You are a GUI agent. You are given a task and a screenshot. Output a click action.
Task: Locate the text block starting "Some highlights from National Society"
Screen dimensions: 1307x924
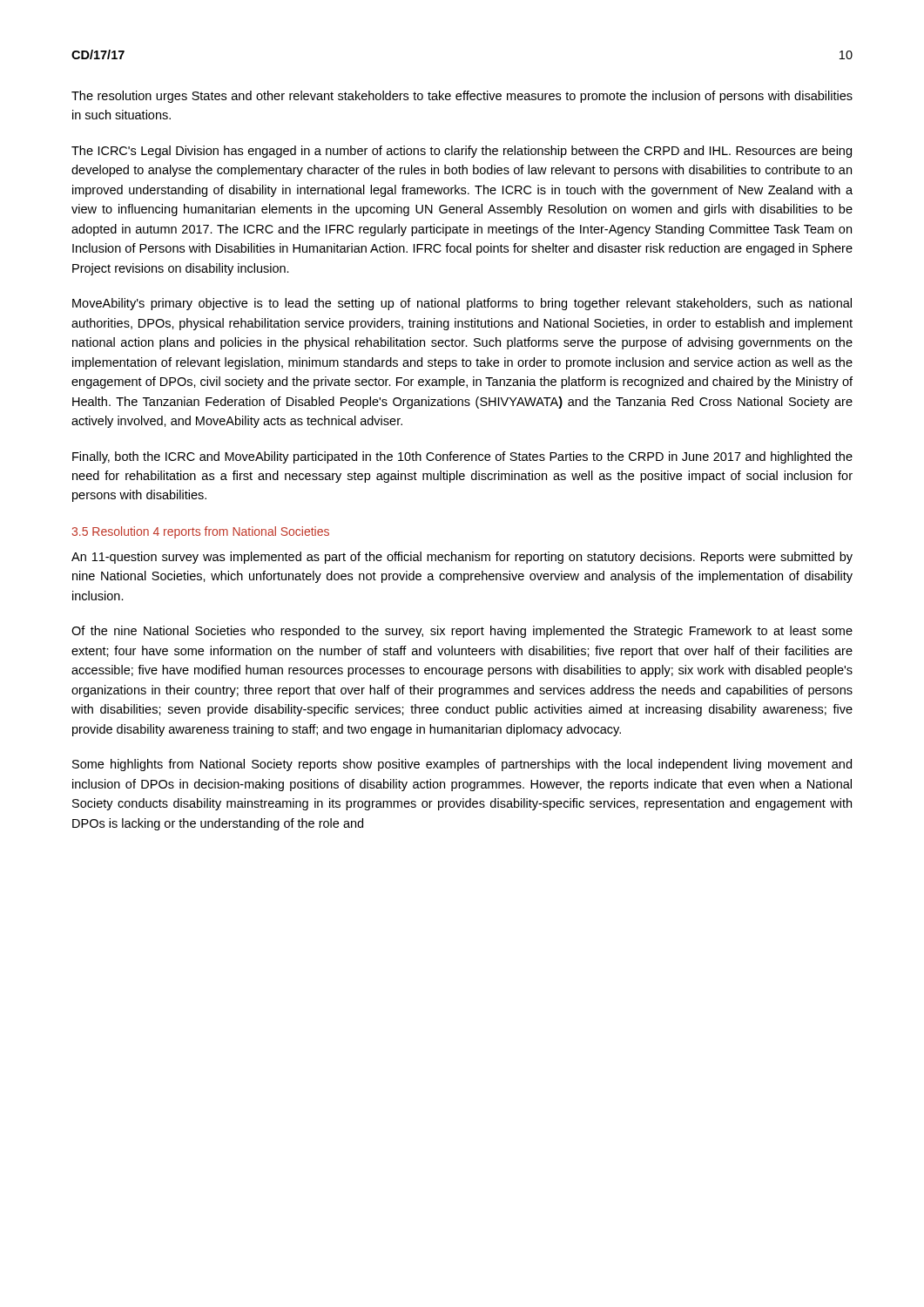pyautogui.click(x=462, y=794)
